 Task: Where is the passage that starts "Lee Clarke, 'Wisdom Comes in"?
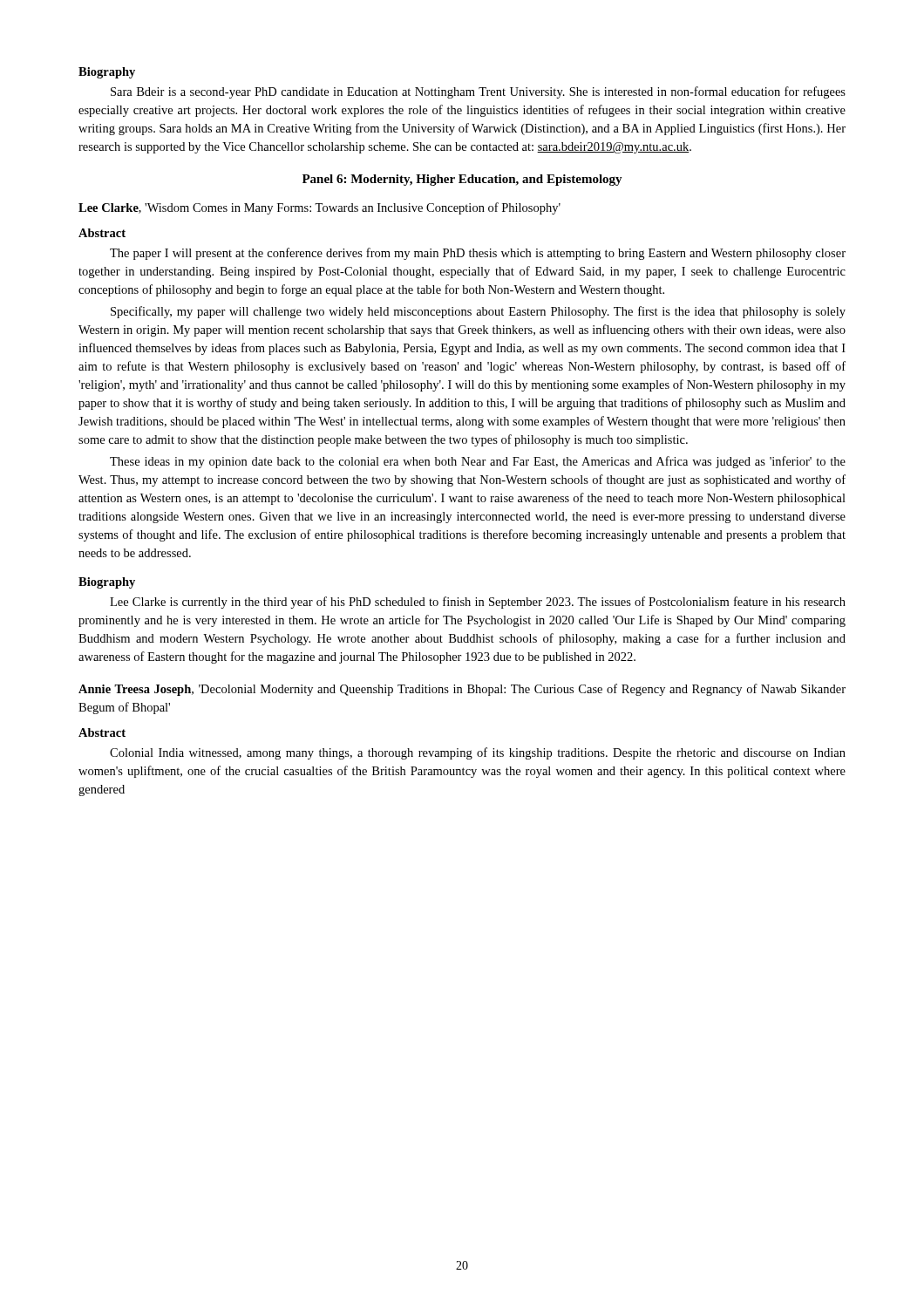(320, 208)
